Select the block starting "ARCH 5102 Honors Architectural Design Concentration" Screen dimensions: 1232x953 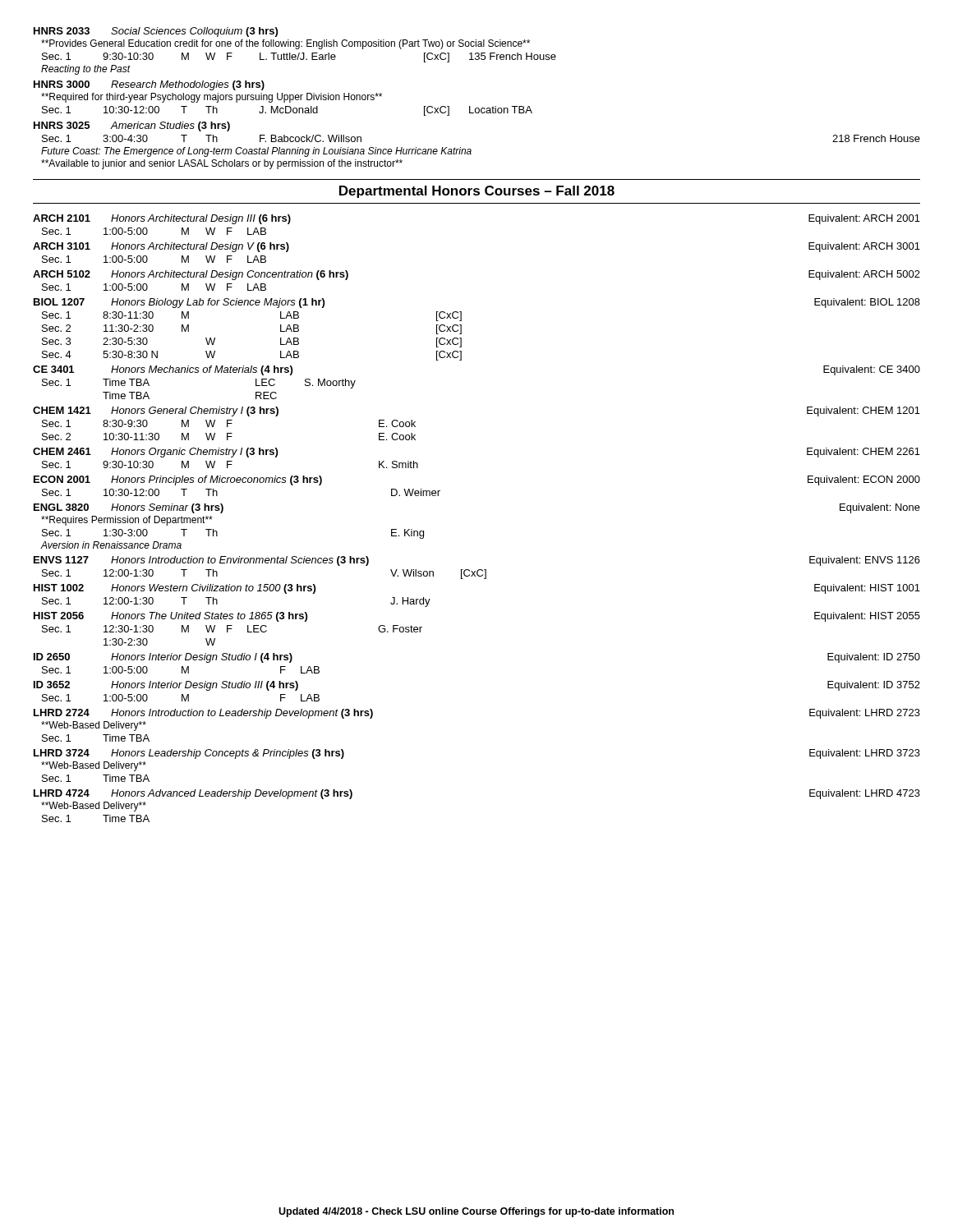click(x=60, y=274)
